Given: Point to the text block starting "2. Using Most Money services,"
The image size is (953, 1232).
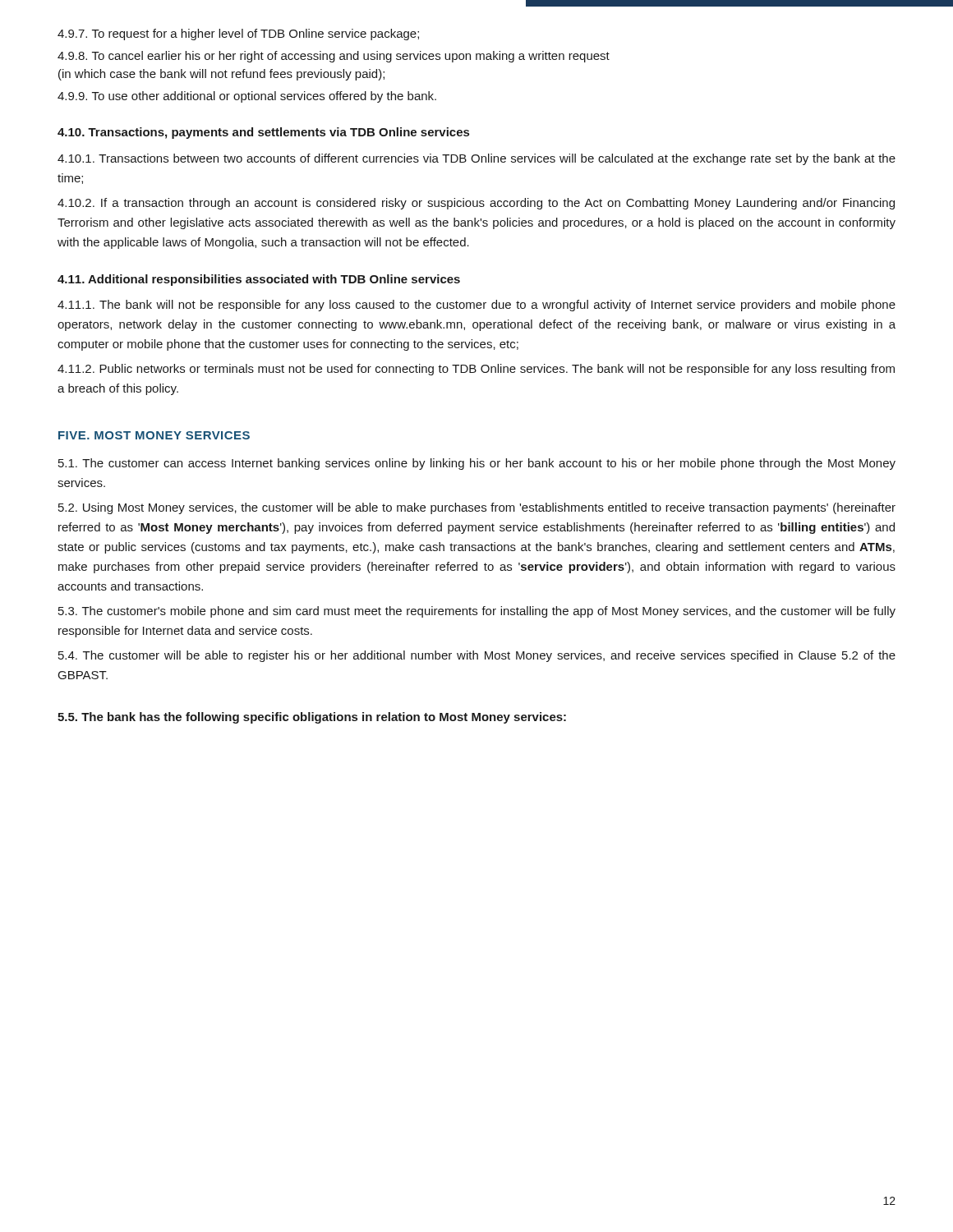Looking at the screenshot, I should (476, 547).
